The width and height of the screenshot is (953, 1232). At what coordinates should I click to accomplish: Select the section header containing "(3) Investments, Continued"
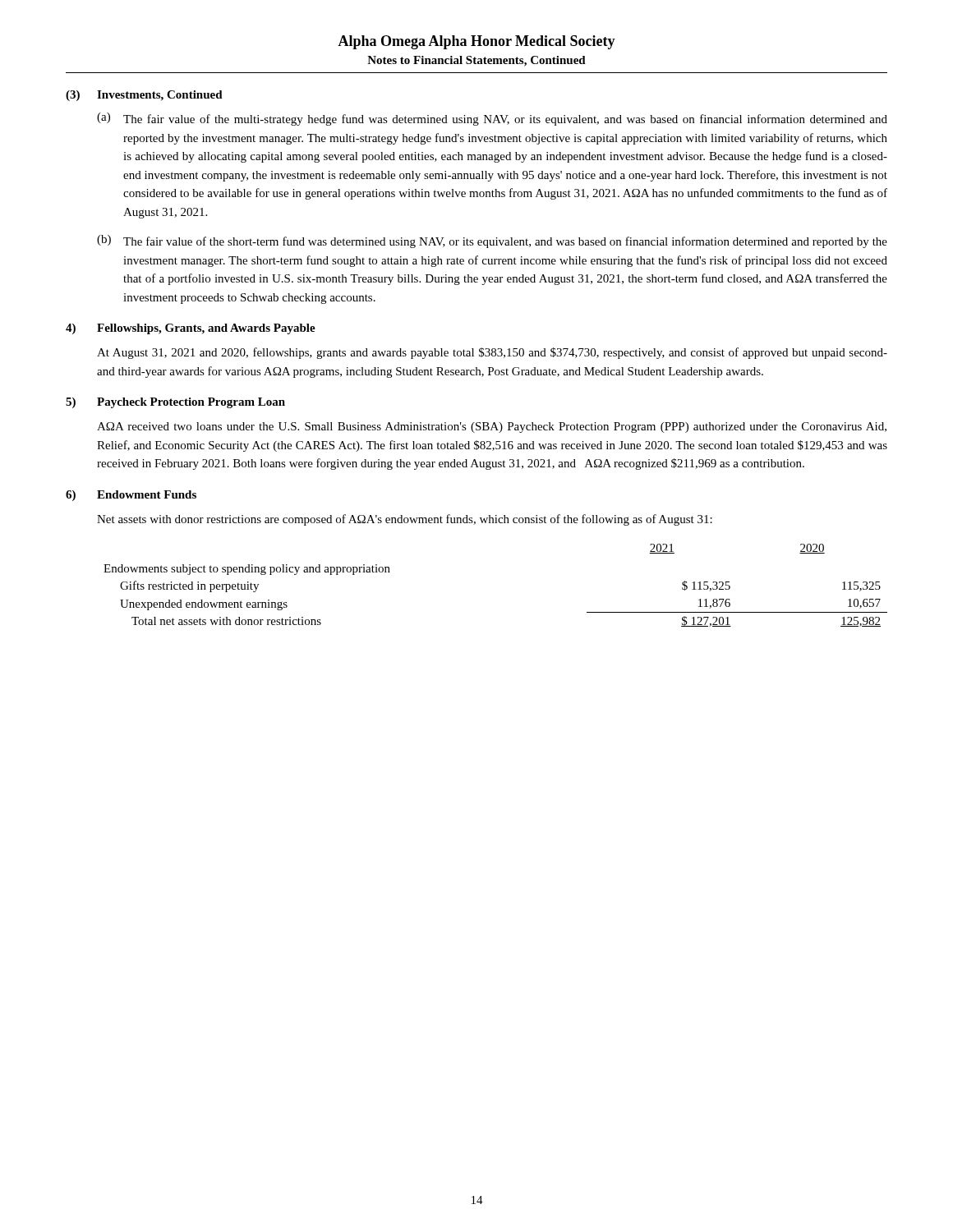(x=144, y=95)
